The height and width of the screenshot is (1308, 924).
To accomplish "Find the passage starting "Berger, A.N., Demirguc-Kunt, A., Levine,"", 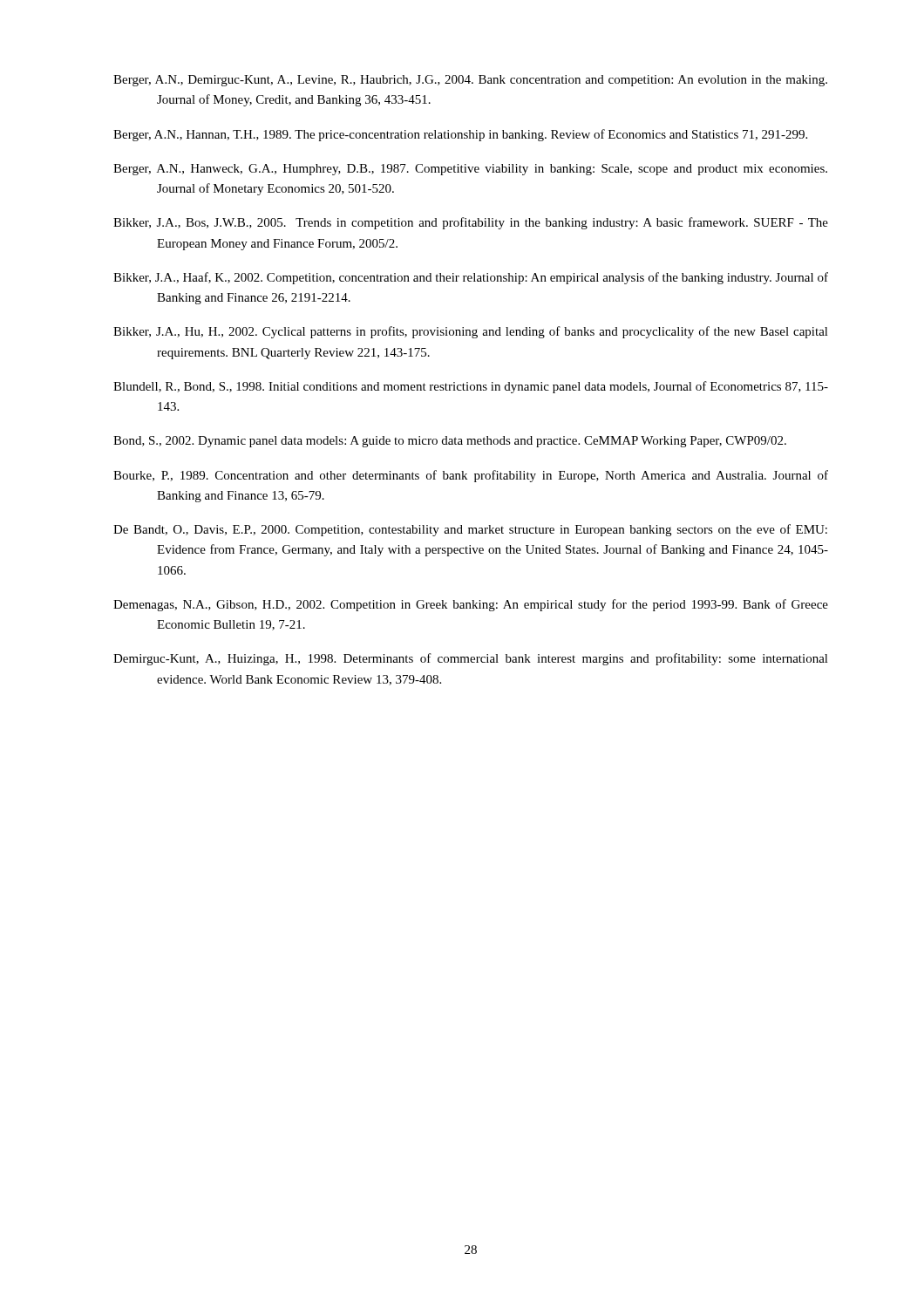I will coord(471,90).
